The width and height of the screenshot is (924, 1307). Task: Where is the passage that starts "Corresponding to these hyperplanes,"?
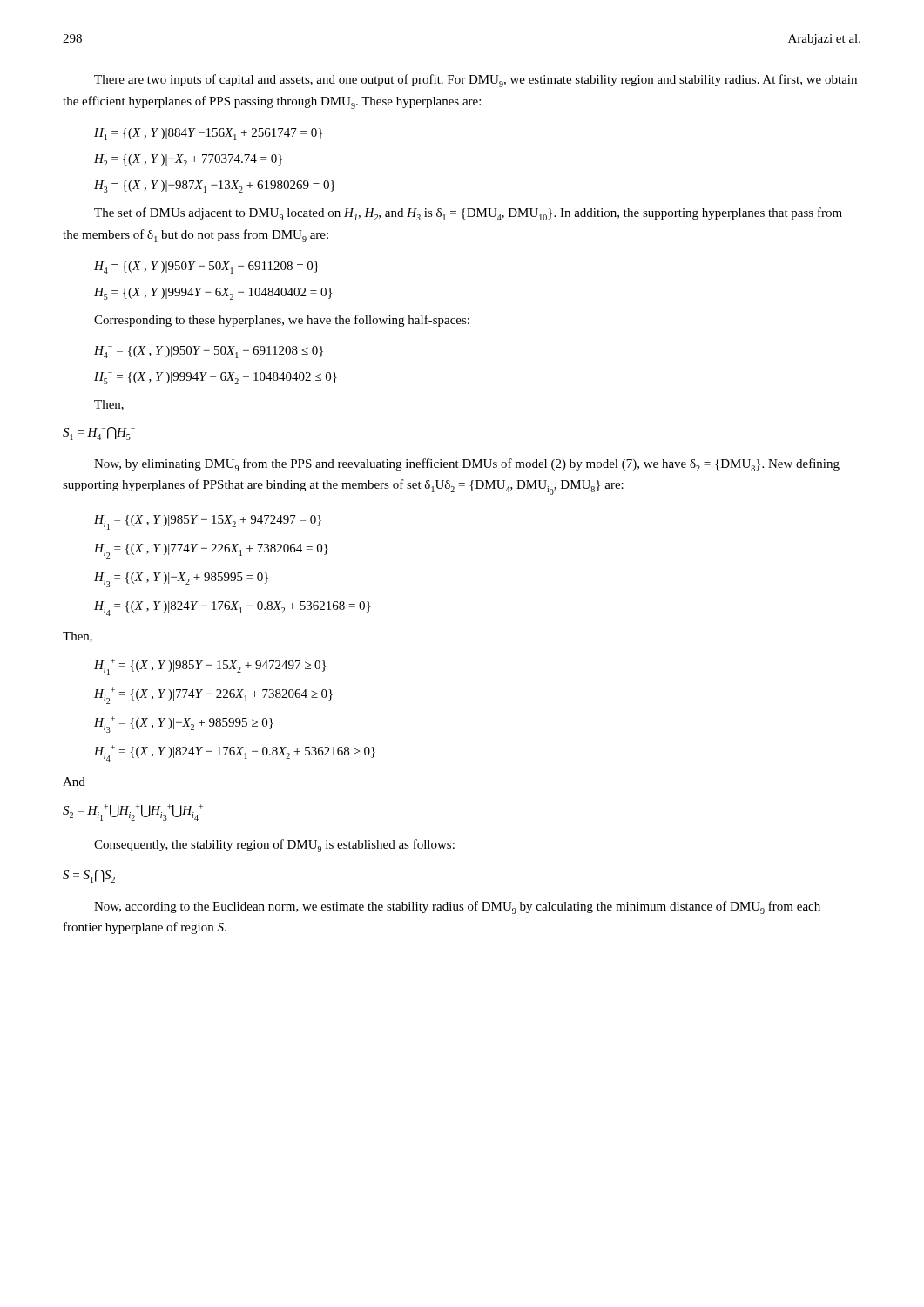(x=282, y=320)
